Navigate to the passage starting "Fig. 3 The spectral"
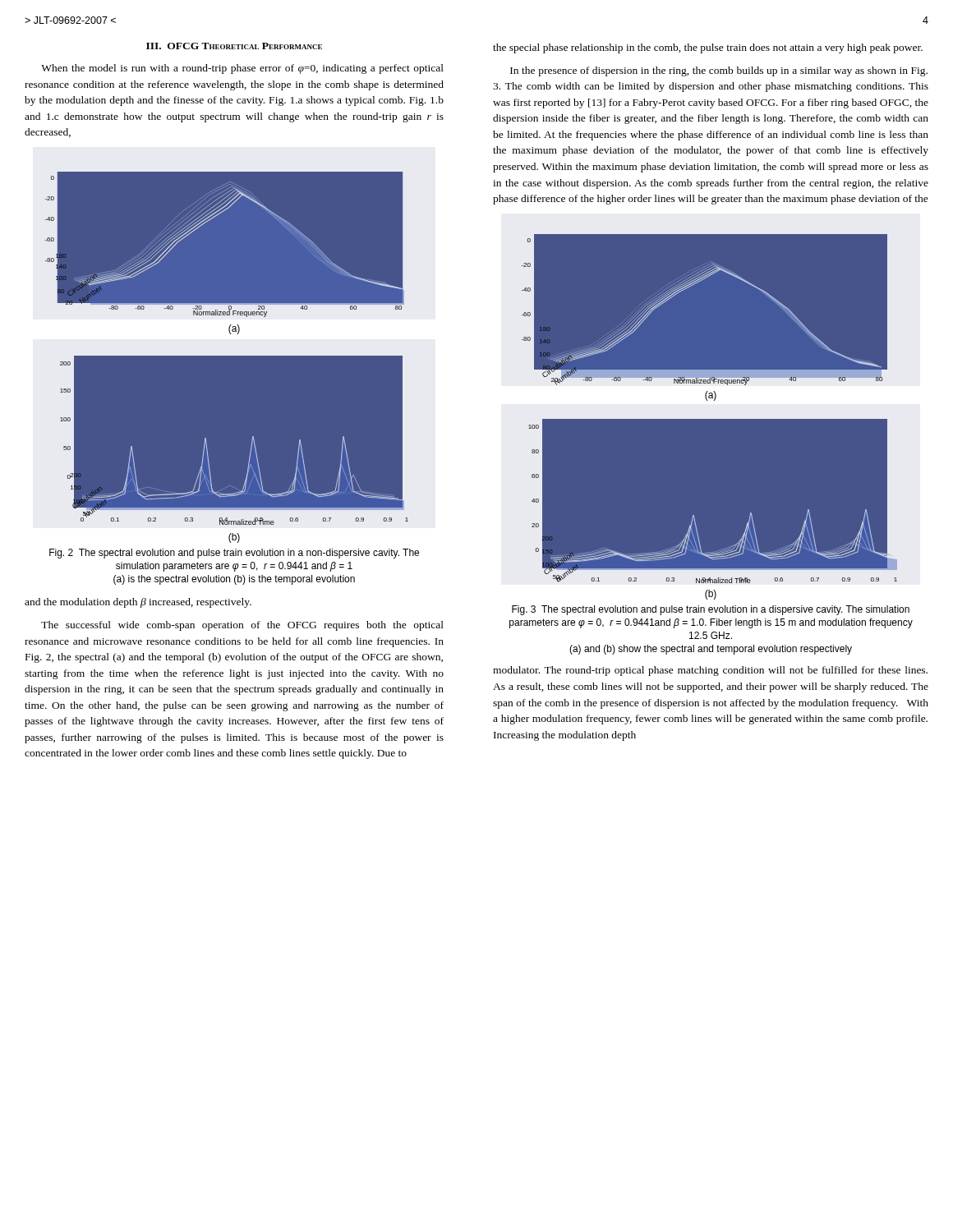The width and height of the screenshot is (953, 1232). click(x=711, y=629)
